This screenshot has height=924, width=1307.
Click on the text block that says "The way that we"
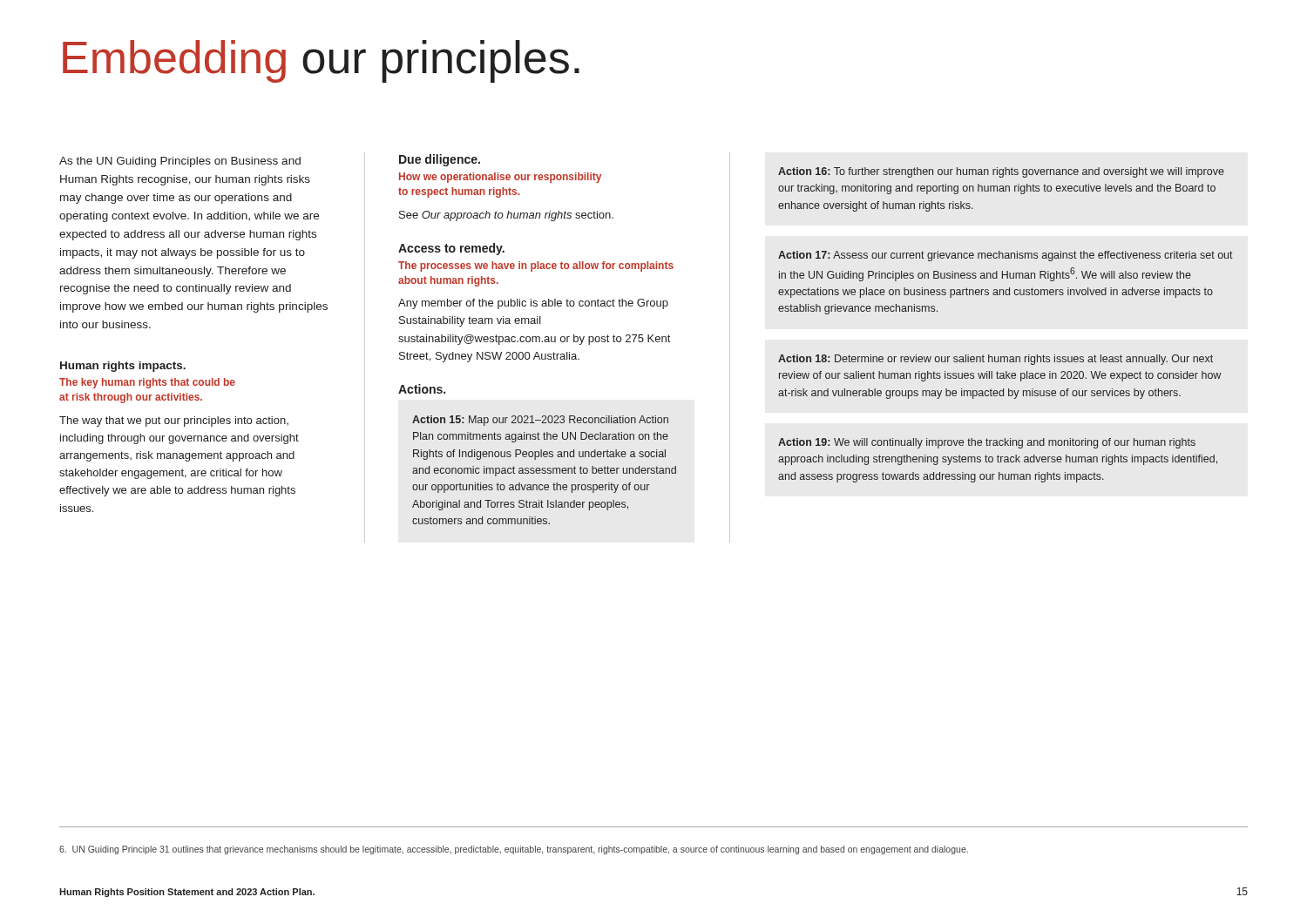194,464
